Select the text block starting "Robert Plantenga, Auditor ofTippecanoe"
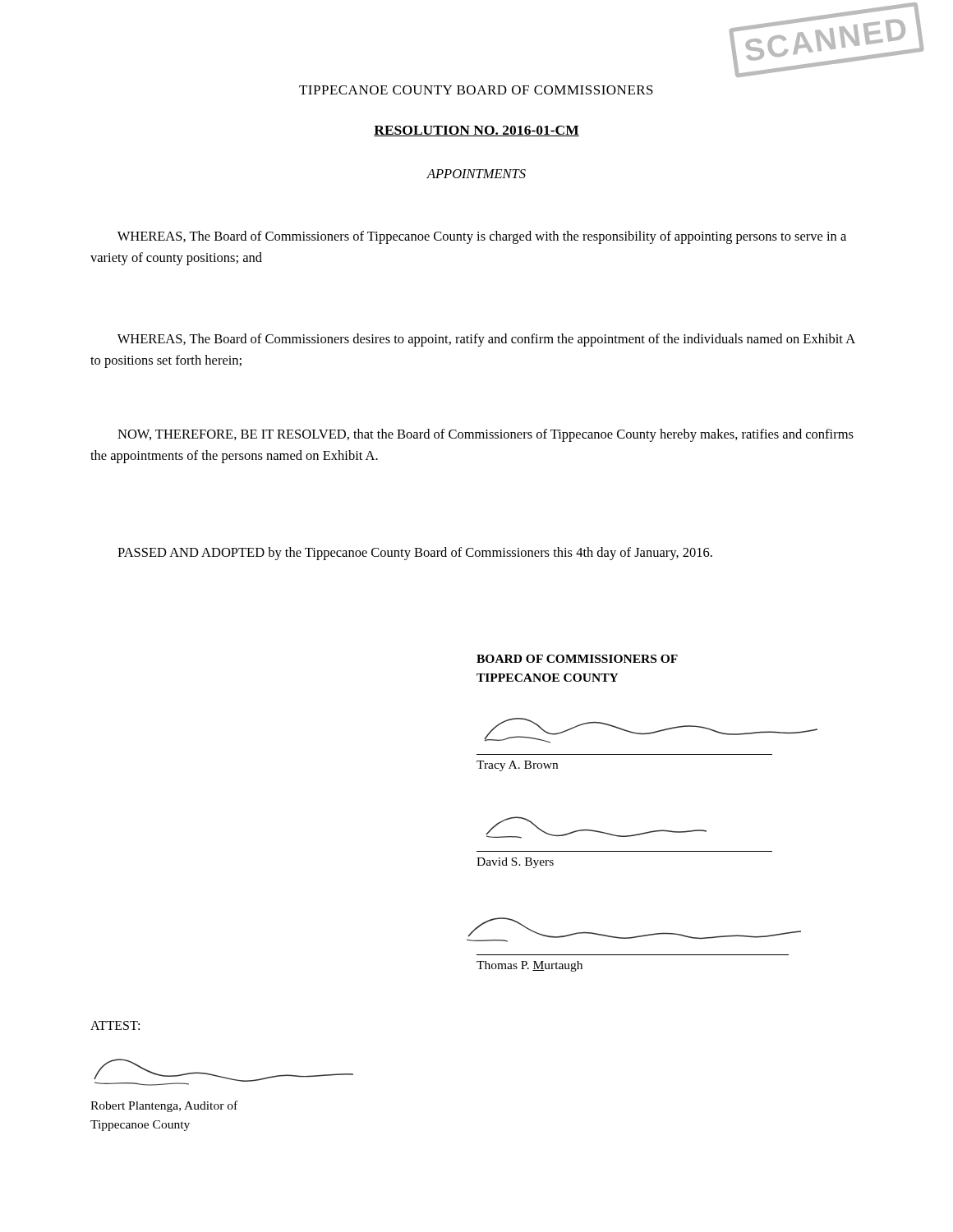The image size is (953, 1232). tap(164, 1115)
